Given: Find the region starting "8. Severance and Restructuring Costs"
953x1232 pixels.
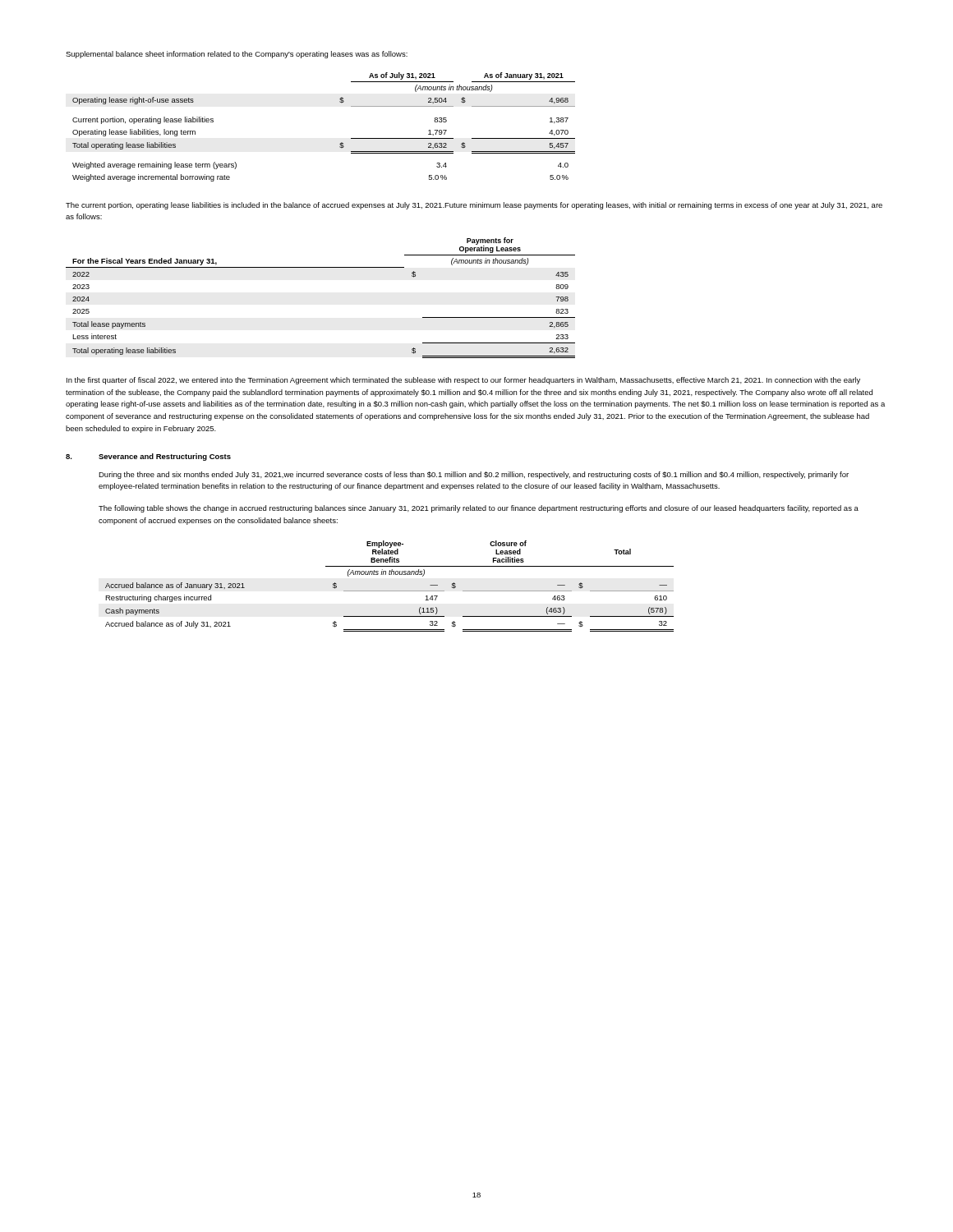Looking at the screenshot, I should [x=148, y=456].
